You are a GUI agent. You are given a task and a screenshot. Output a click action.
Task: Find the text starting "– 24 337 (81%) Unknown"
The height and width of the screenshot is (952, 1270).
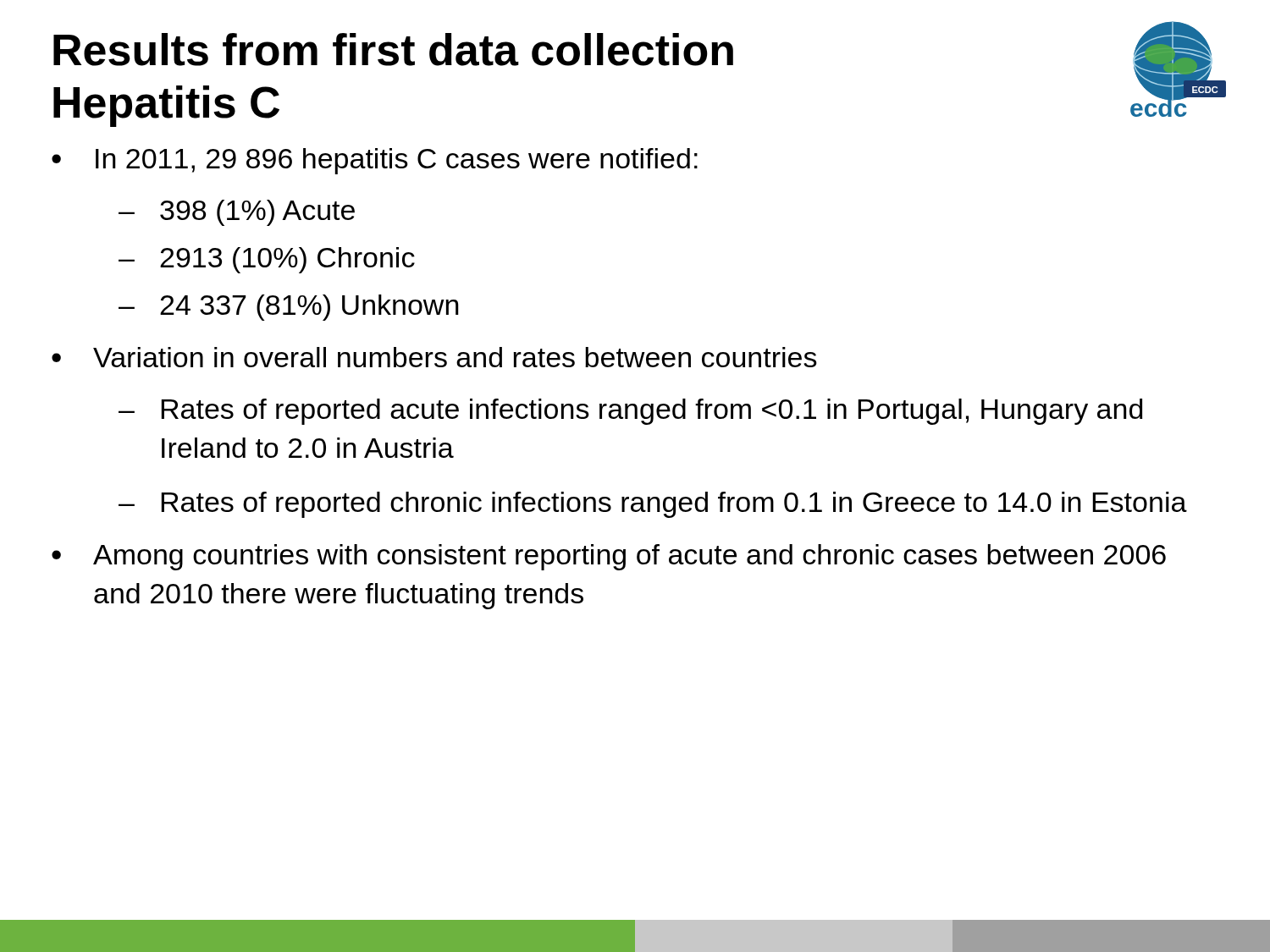tap(289, 305)
